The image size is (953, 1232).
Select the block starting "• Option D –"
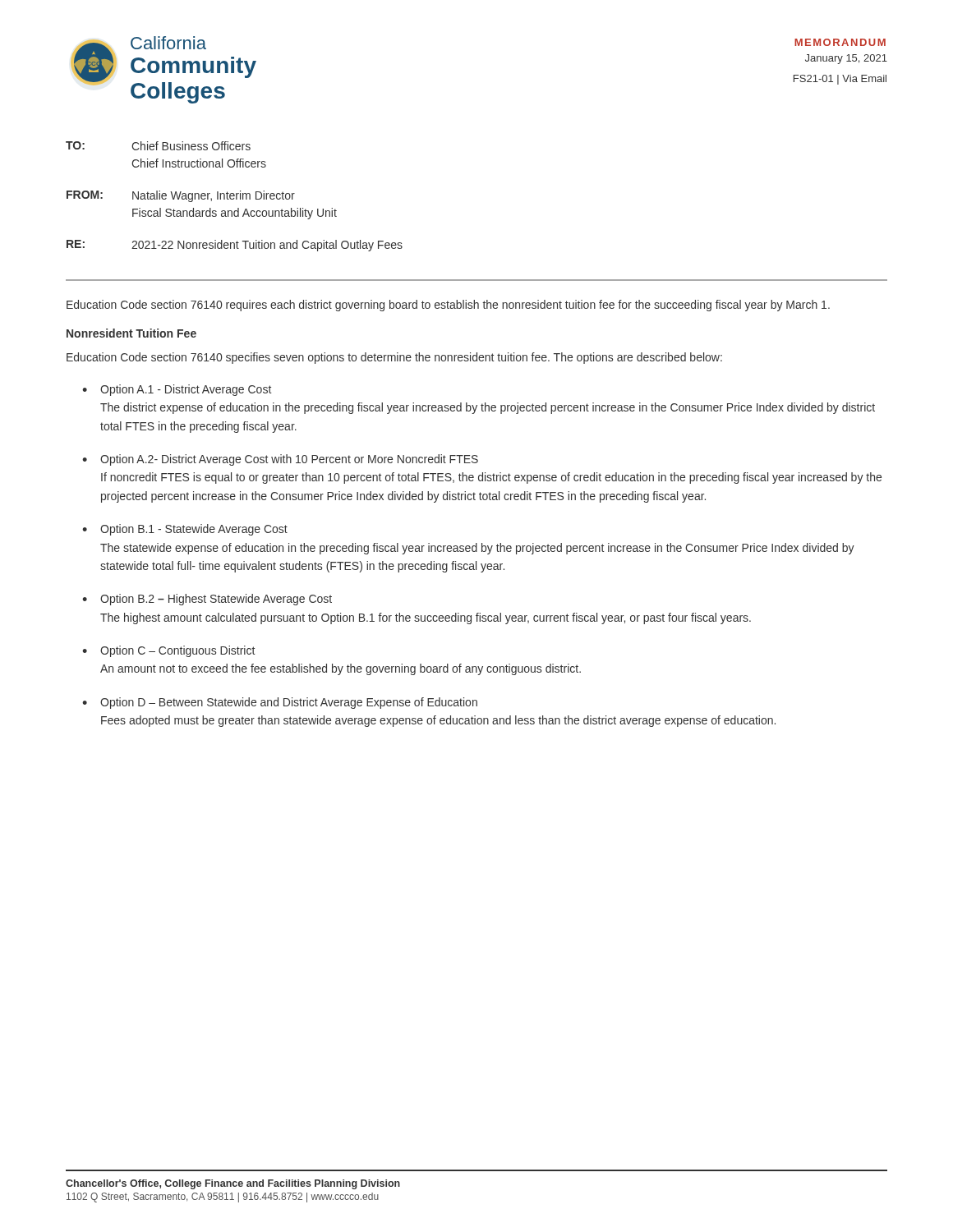[x=429, y=711]
